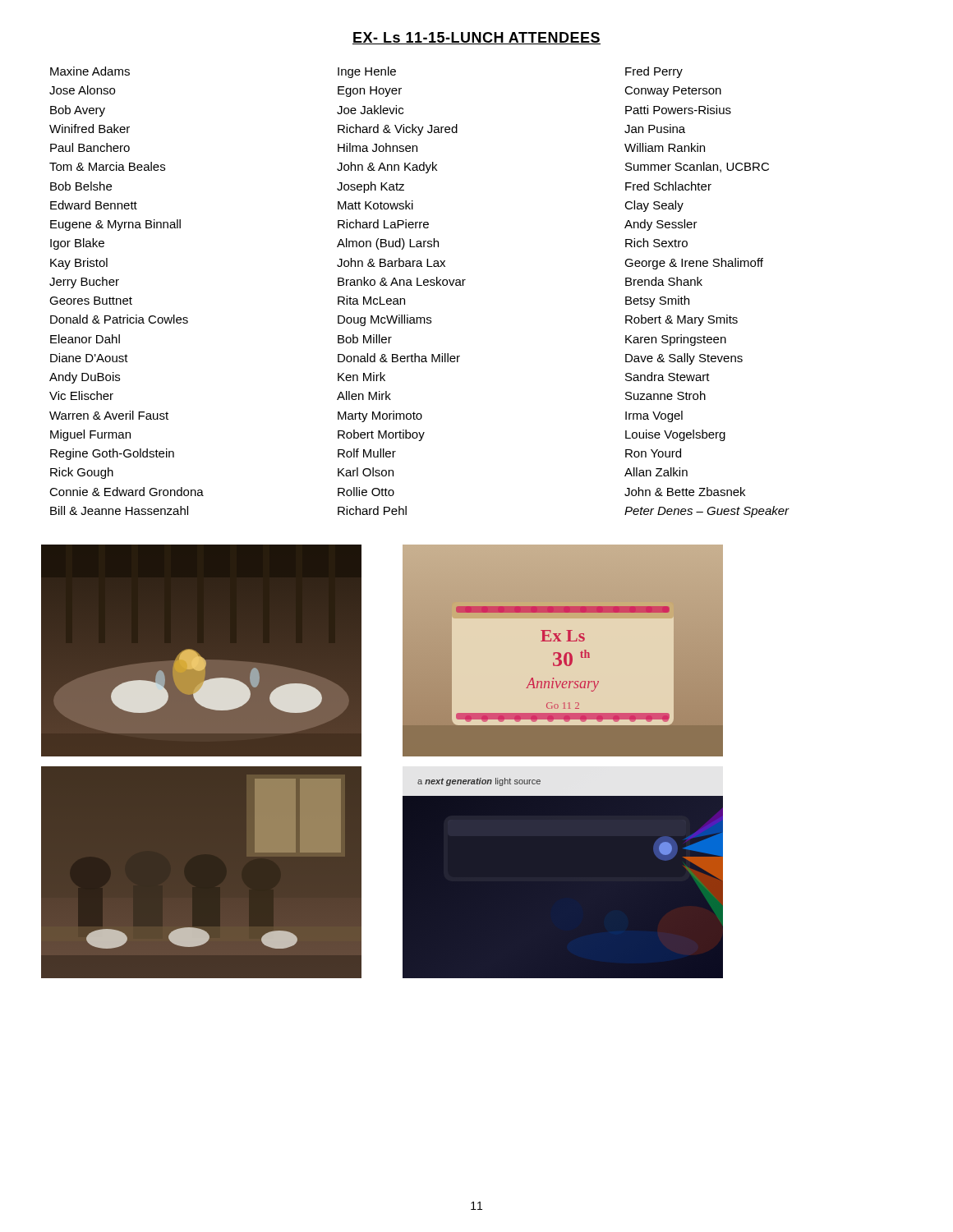
Task: Find the list item that reads "Allen Mirk"
Action: pyautogui.click(x=364, y=396)
